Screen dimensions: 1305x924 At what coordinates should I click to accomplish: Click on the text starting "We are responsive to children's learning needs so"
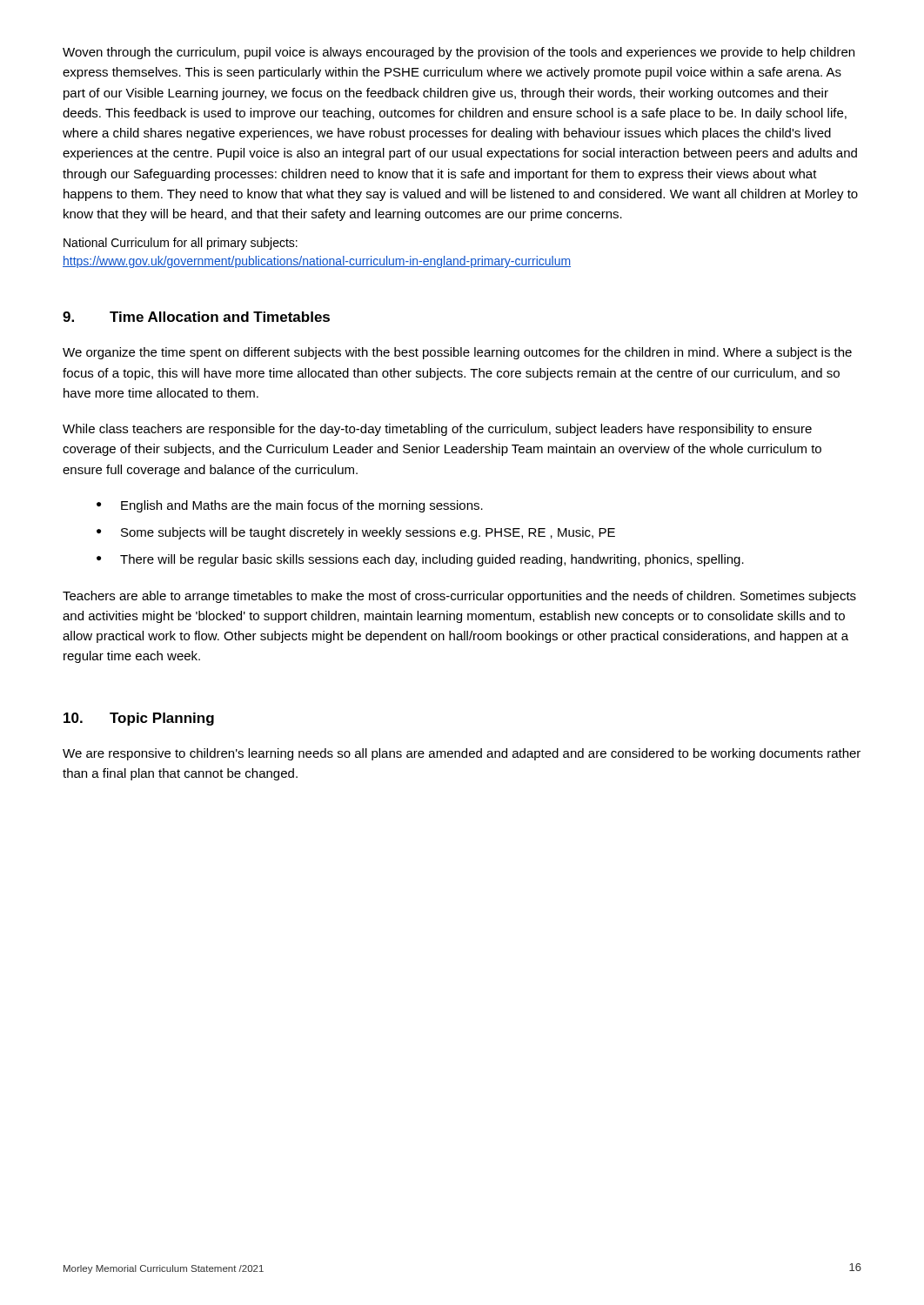click(x=462, y=763)
